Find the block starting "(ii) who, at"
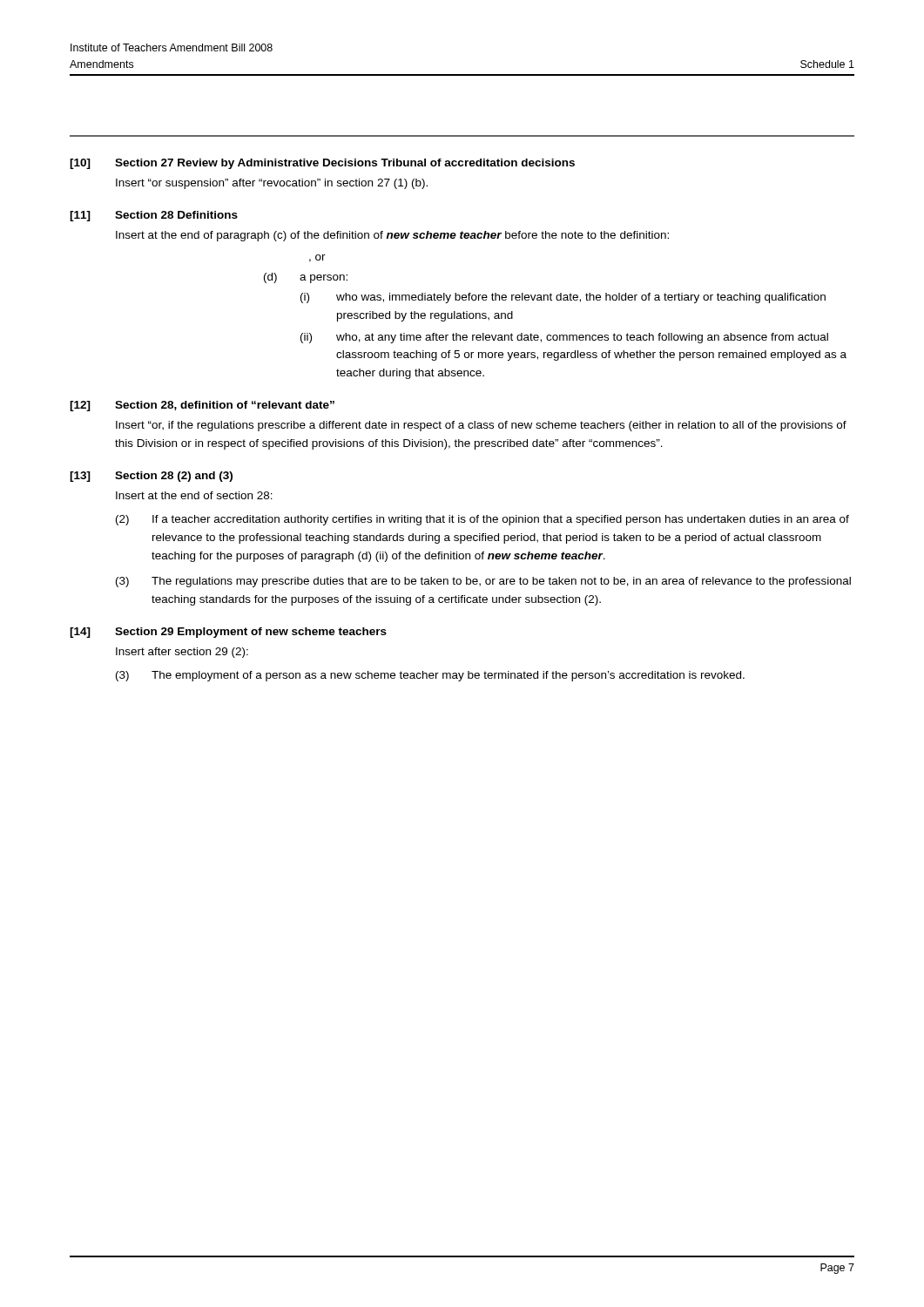This screenshot has height=1307, width=924. 577,355
